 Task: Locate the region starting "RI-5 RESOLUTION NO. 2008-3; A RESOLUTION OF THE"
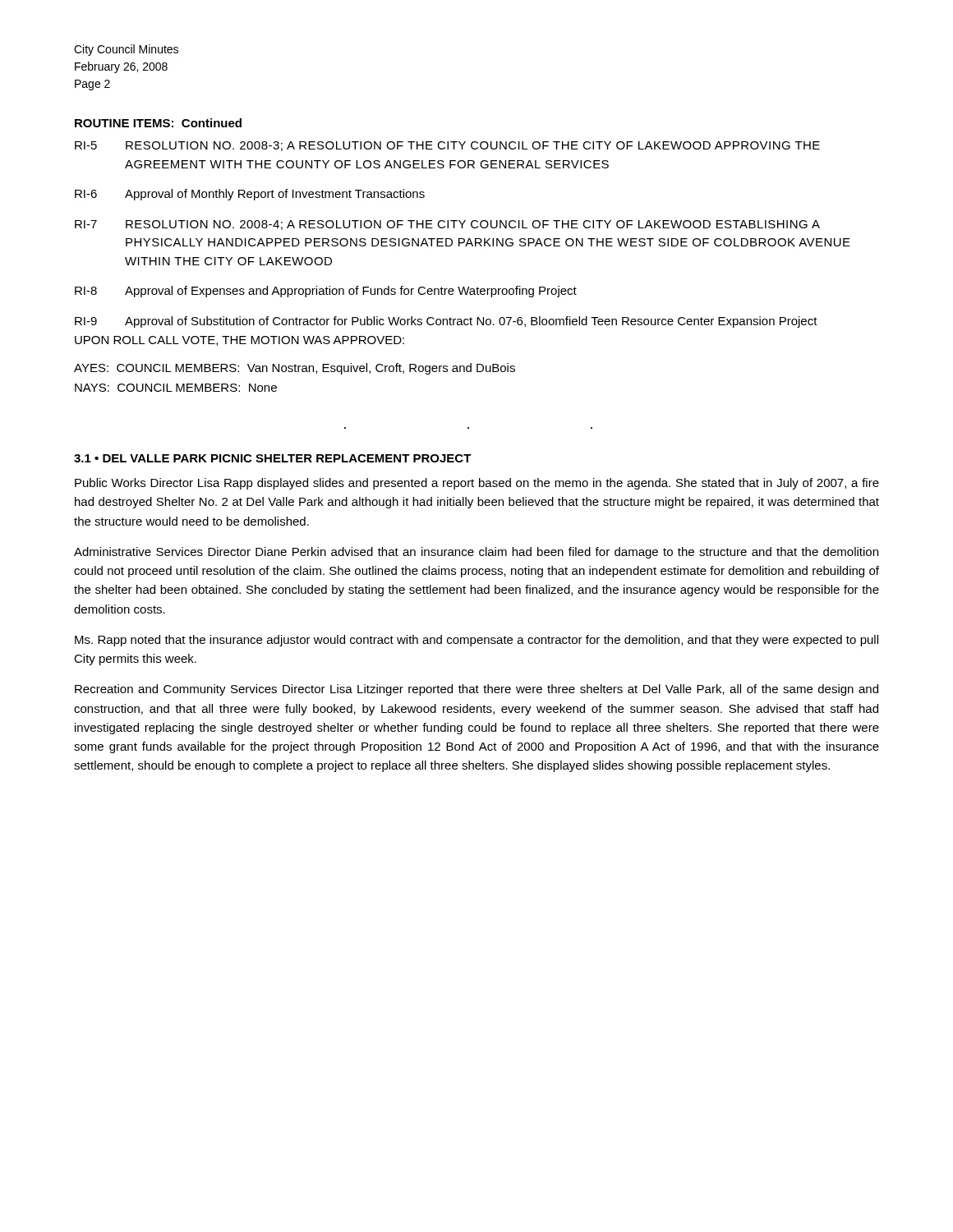[476, 155]
